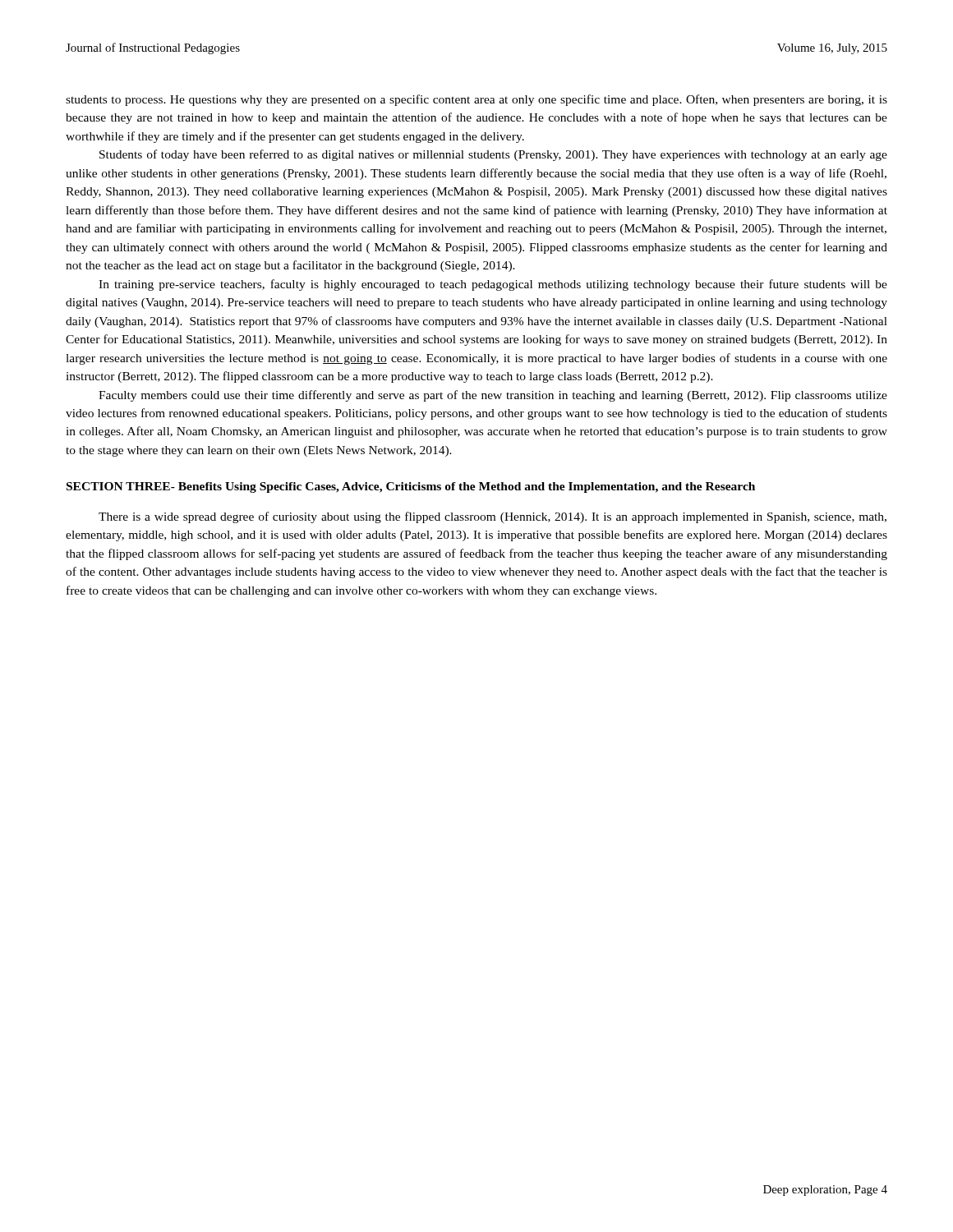Find the section header that reads "SECTION THREE- Benefits"
The width and height of the screenshot is (953, 1232).
[411, 486]
